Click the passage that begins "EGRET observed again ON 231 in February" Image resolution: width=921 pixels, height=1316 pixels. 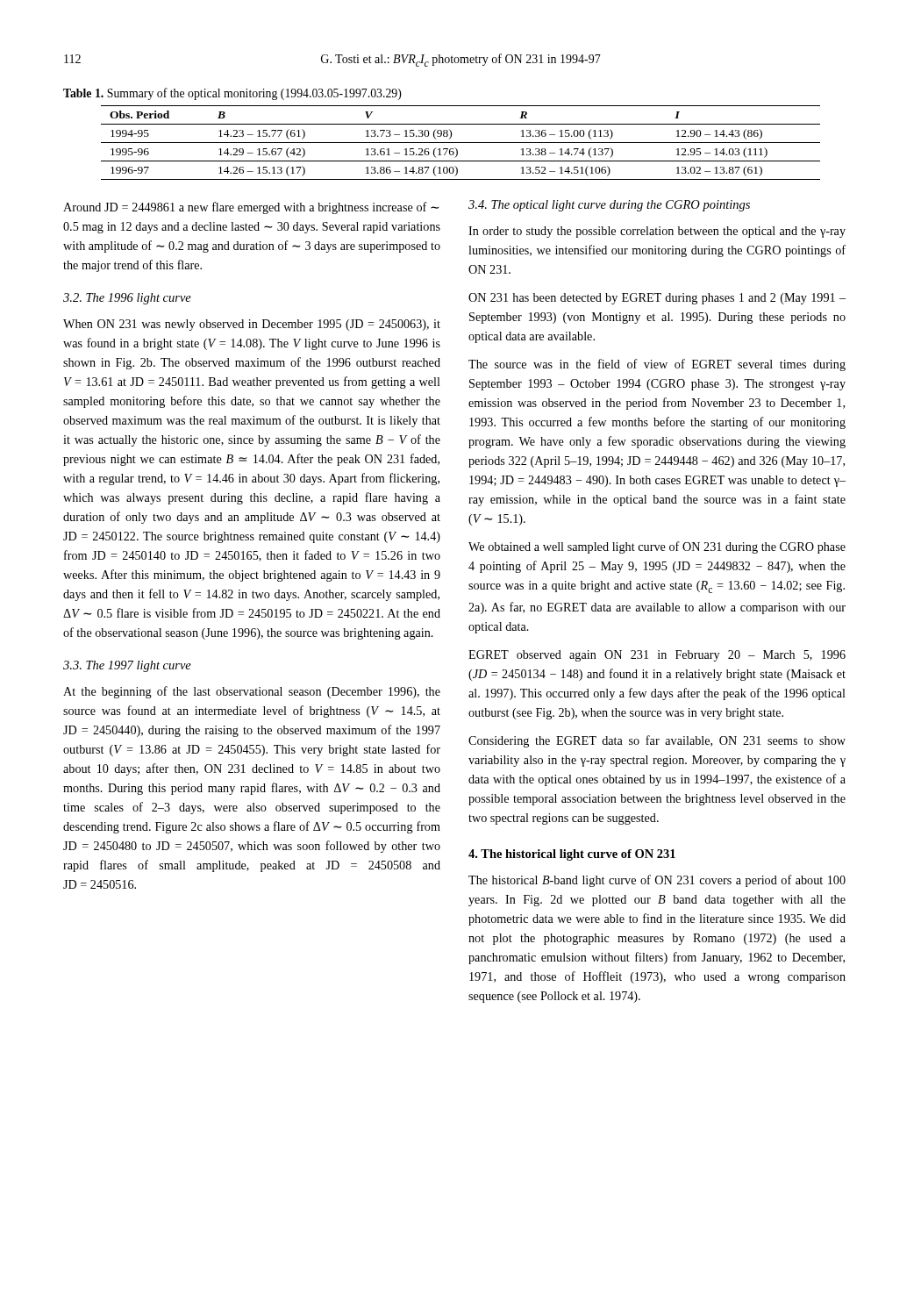click(x=657, y=683)
